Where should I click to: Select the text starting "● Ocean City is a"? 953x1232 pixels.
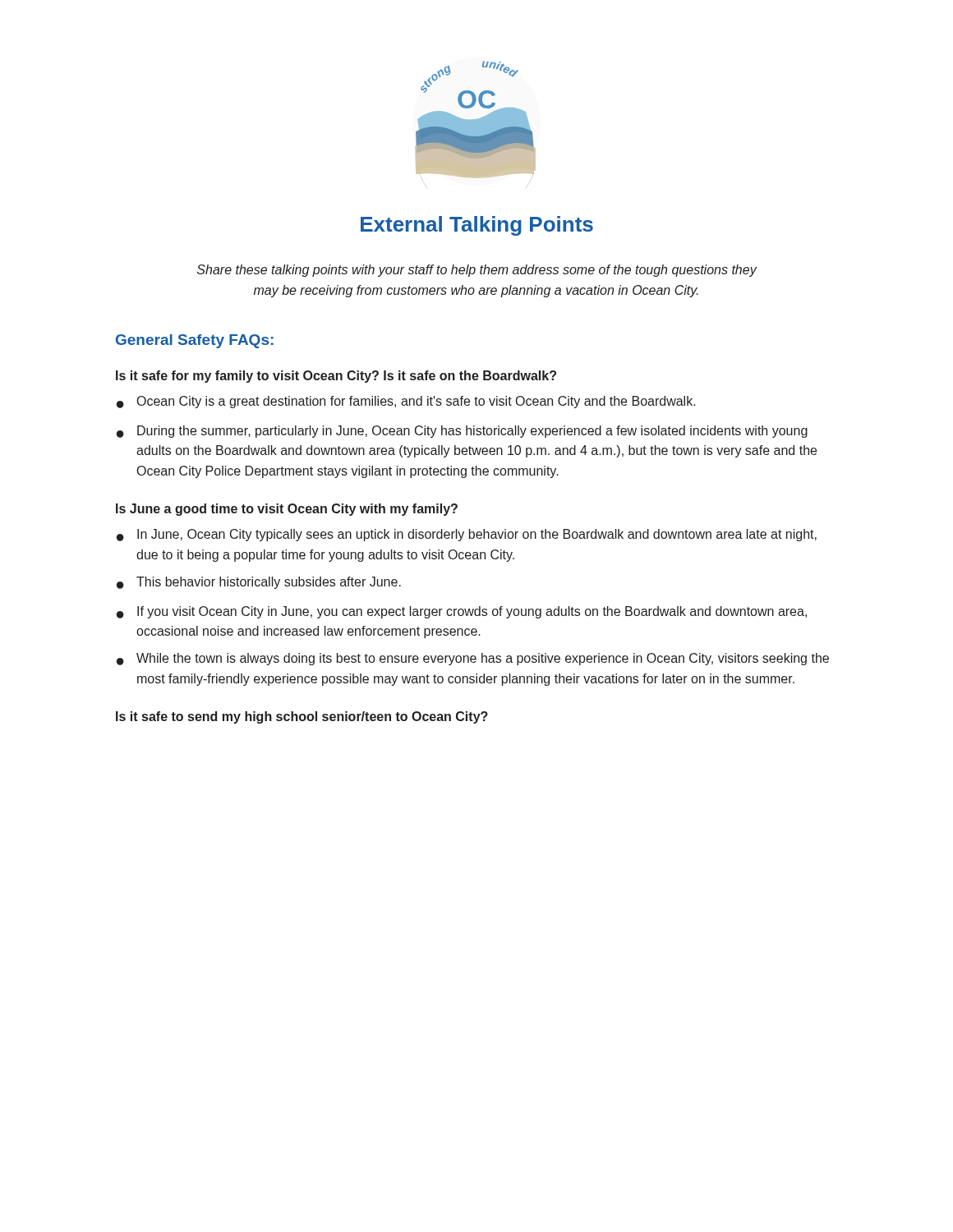click(476, 403)
